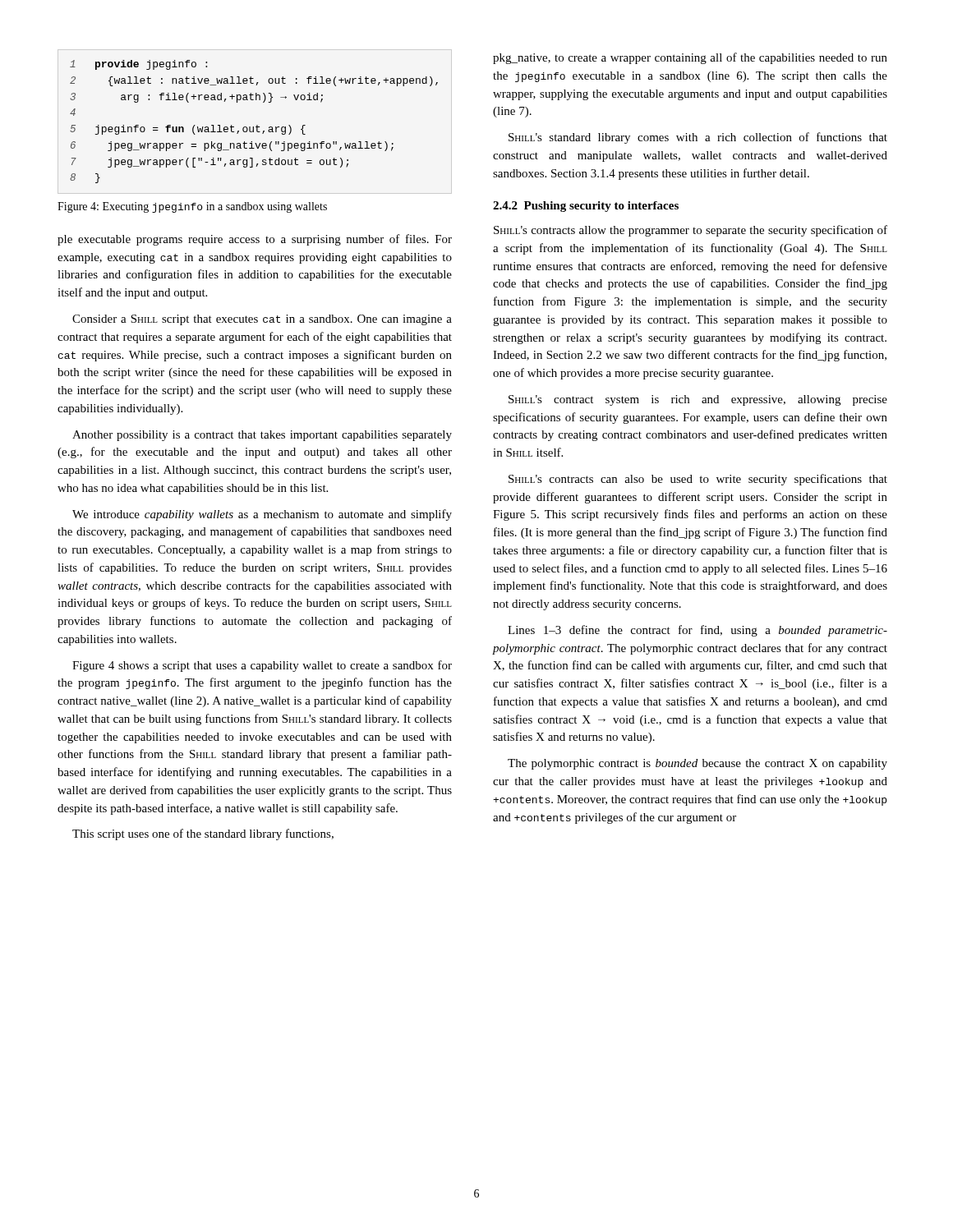
Task: Locate the text block starting "Figure 4: Executing jpeginfo in"
Action: pos(192,207)
